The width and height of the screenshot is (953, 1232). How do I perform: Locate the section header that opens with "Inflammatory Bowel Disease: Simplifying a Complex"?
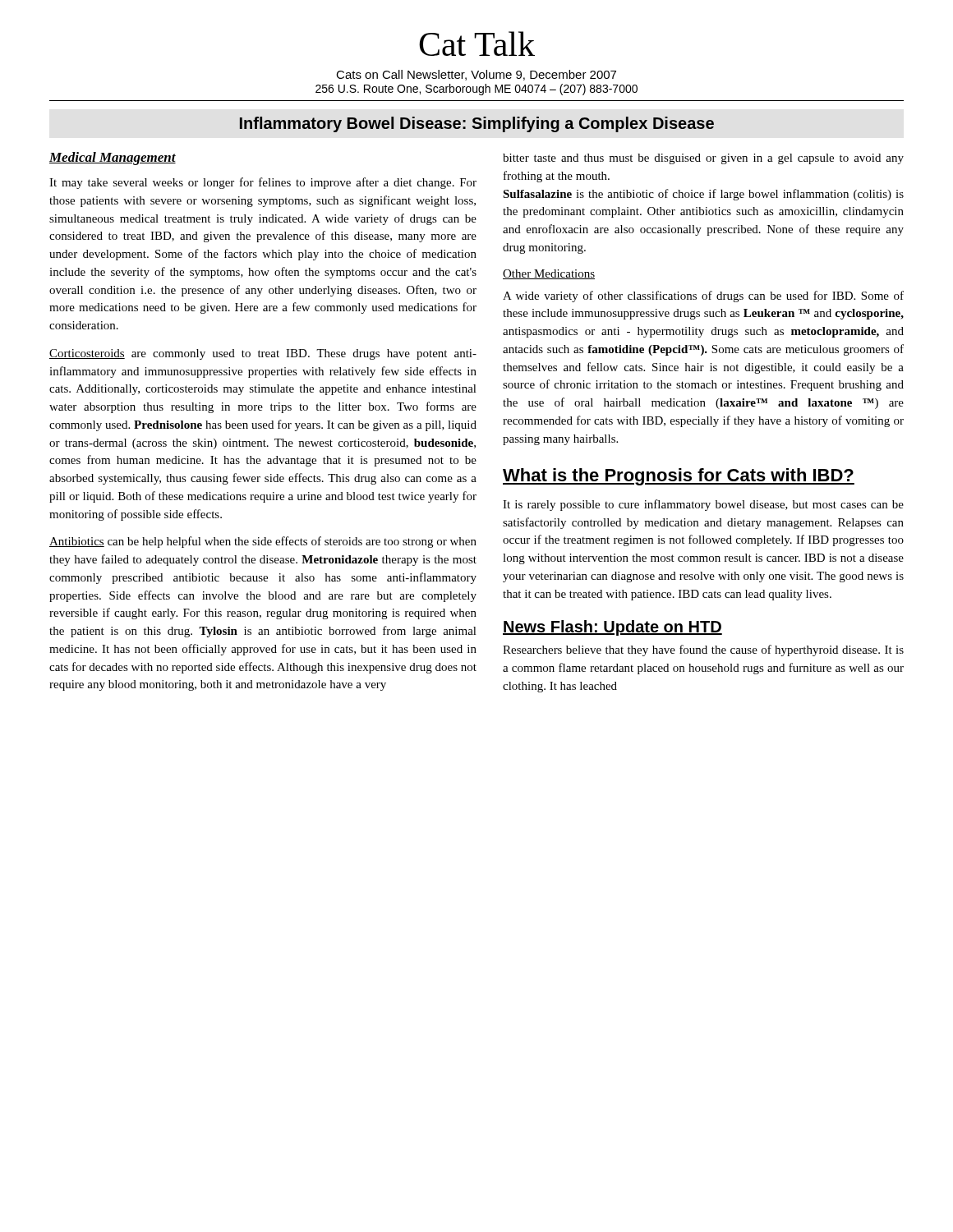(476, 123)
